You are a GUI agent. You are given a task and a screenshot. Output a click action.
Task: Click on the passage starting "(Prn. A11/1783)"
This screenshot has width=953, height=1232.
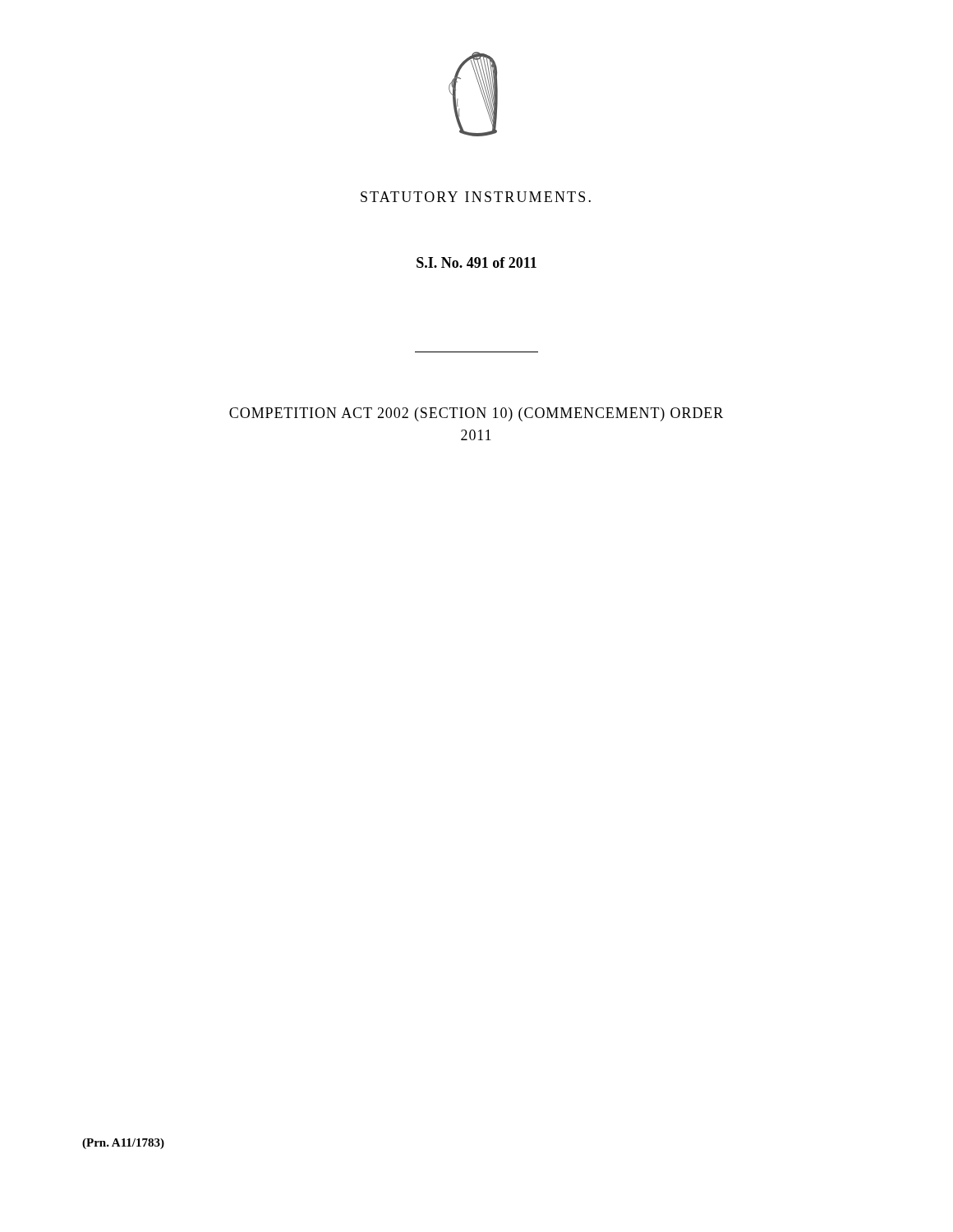tap(123, 1142)
